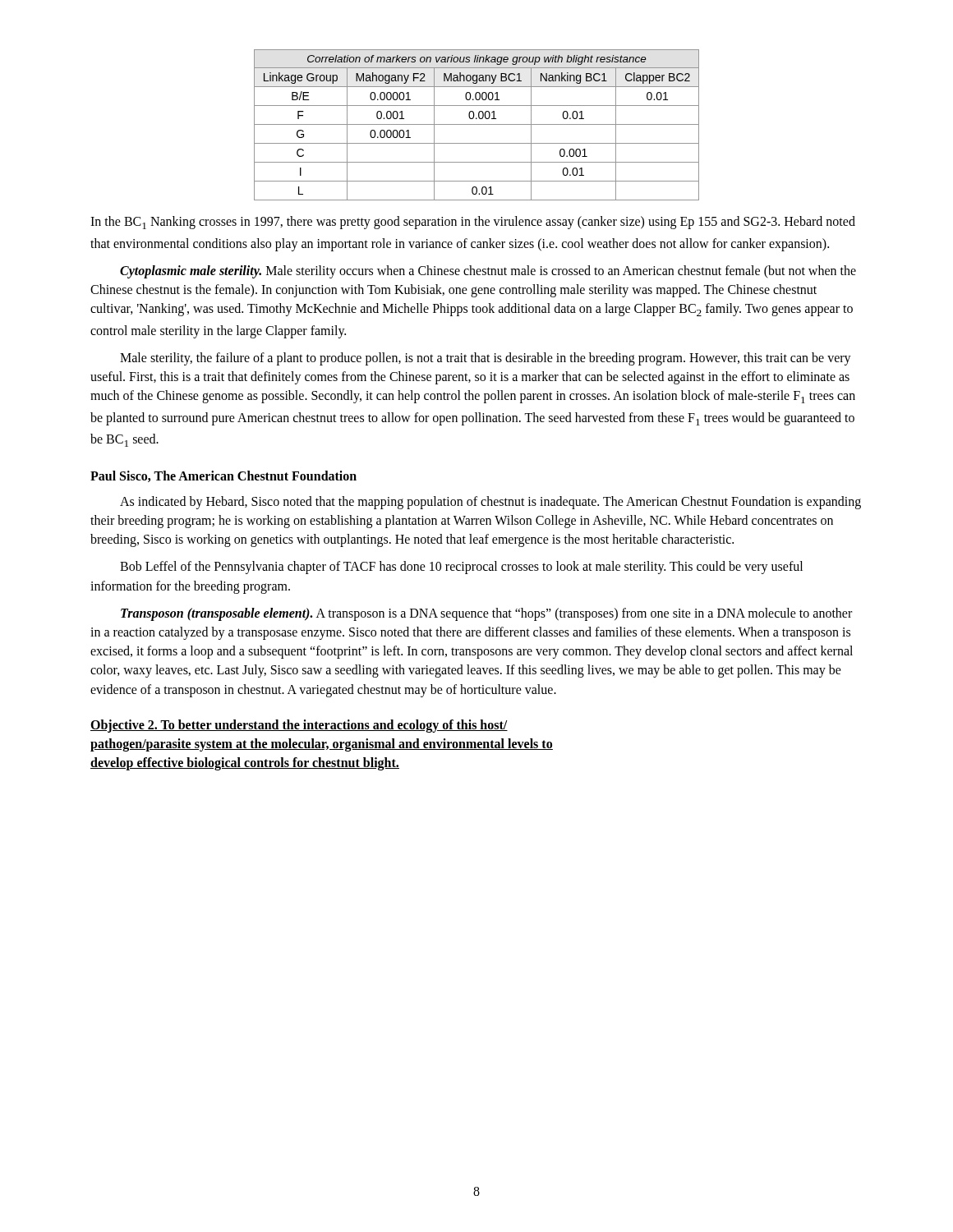Screen dimensions: 1232x953
Task: Select the text block that says "Objective 2. To better understand"
Action: tap(476, 744)
